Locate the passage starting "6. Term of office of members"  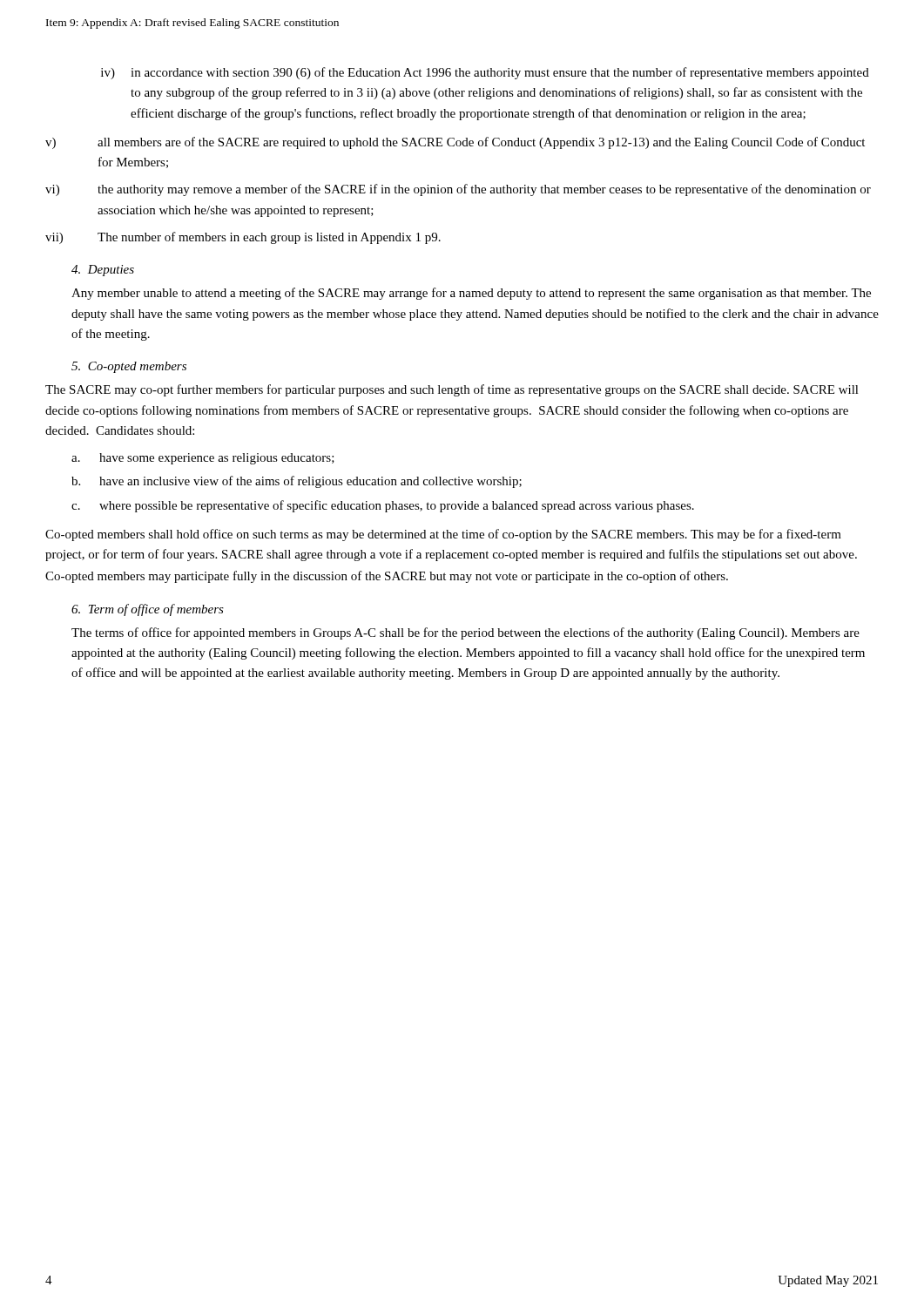(x=148, y=609)
